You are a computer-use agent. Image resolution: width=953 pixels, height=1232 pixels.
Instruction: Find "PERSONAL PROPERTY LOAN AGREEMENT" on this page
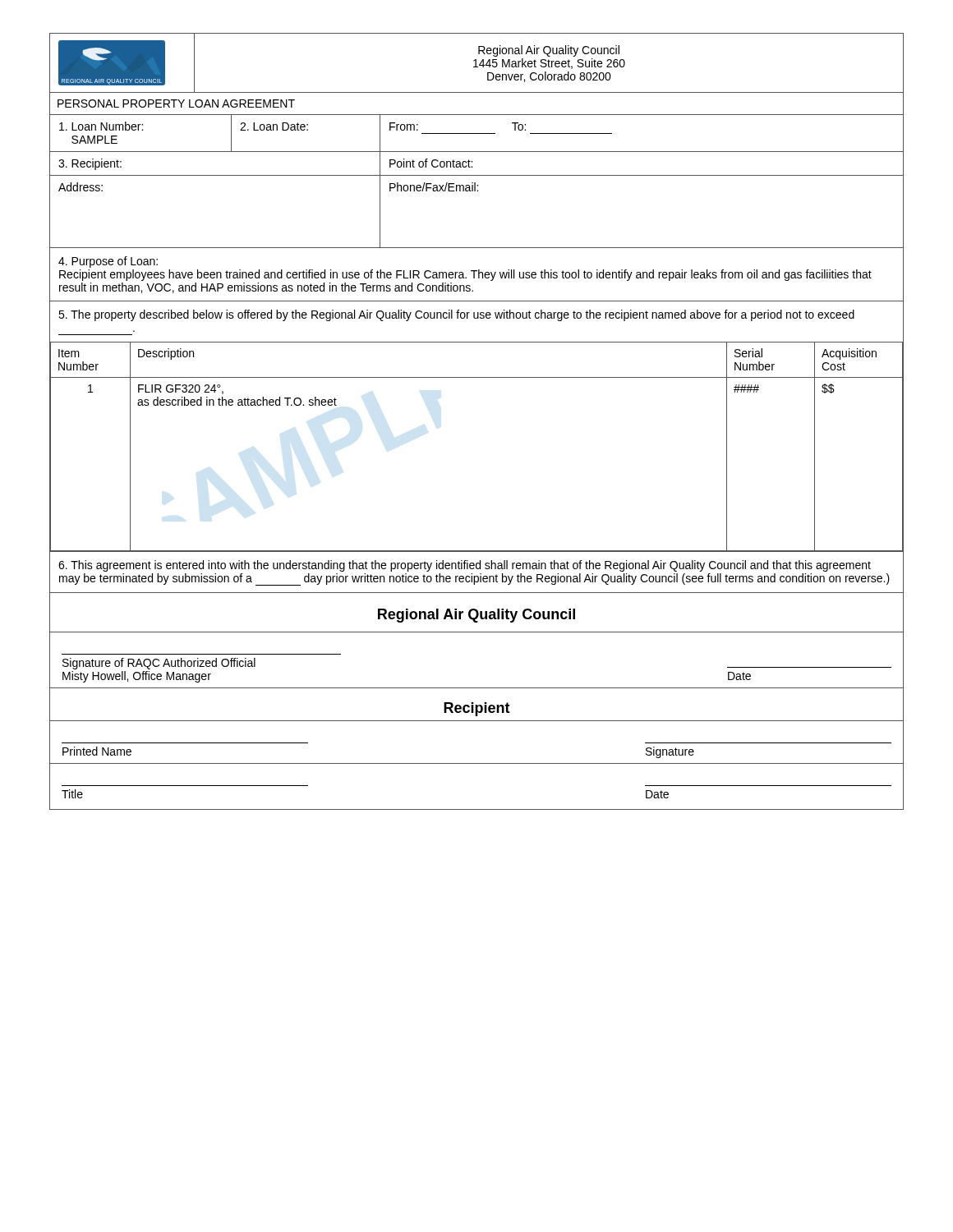point(176,103)
